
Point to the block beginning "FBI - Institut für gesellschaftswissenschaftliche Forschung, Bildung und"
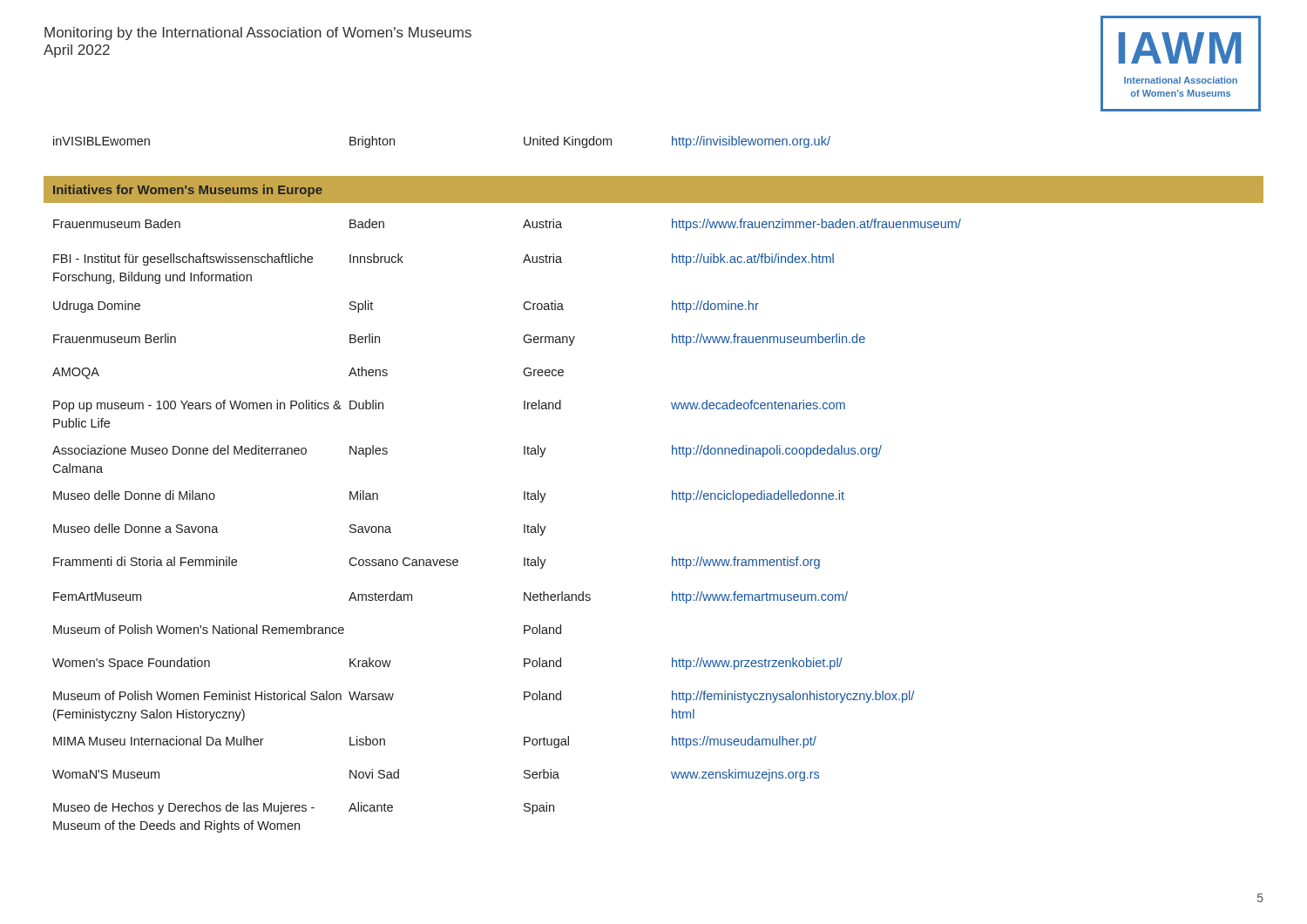183,260
